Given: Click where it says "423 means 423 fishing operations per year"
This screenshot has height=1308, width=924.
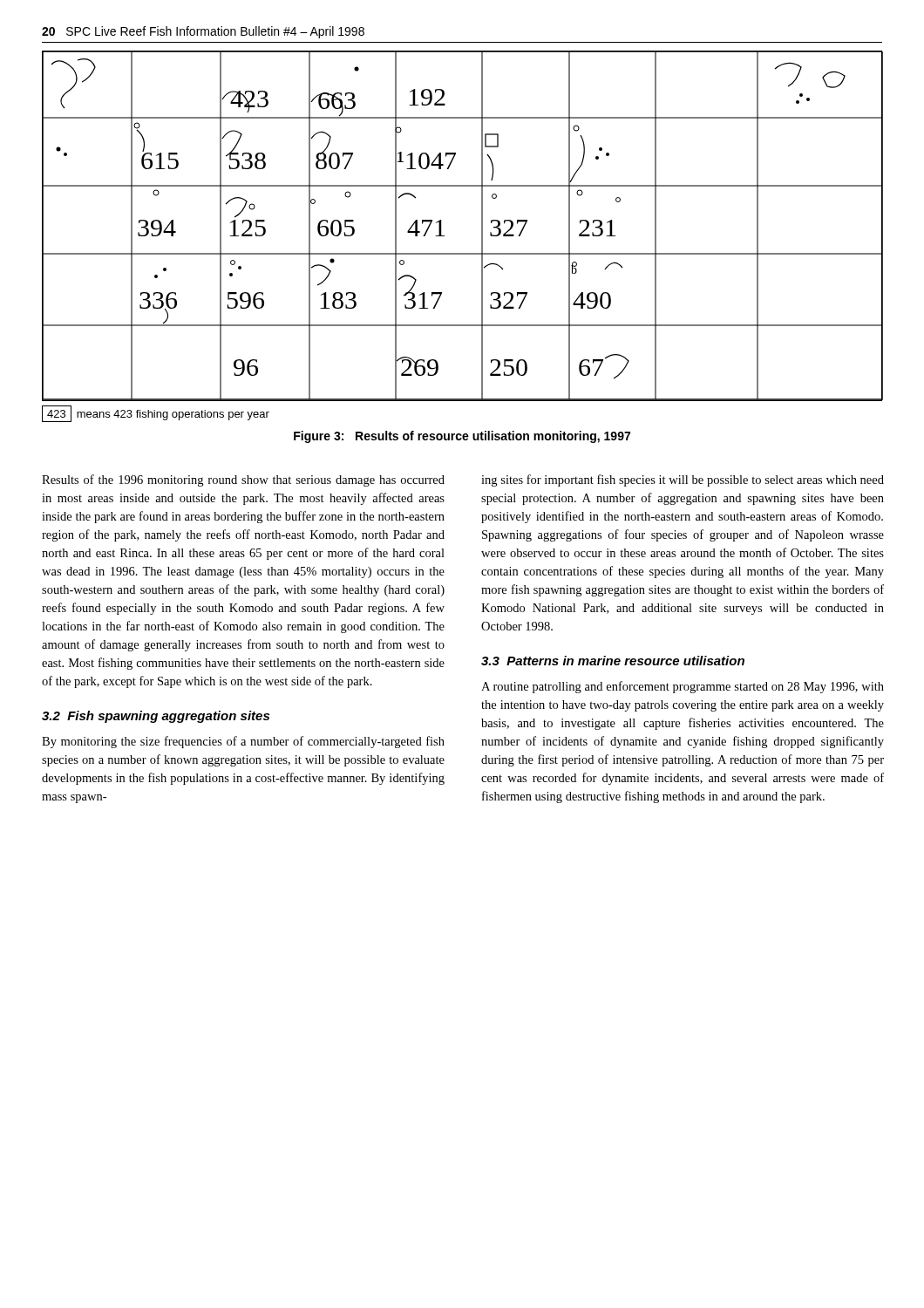Looking at the screenshot, I should coord(156,414).
